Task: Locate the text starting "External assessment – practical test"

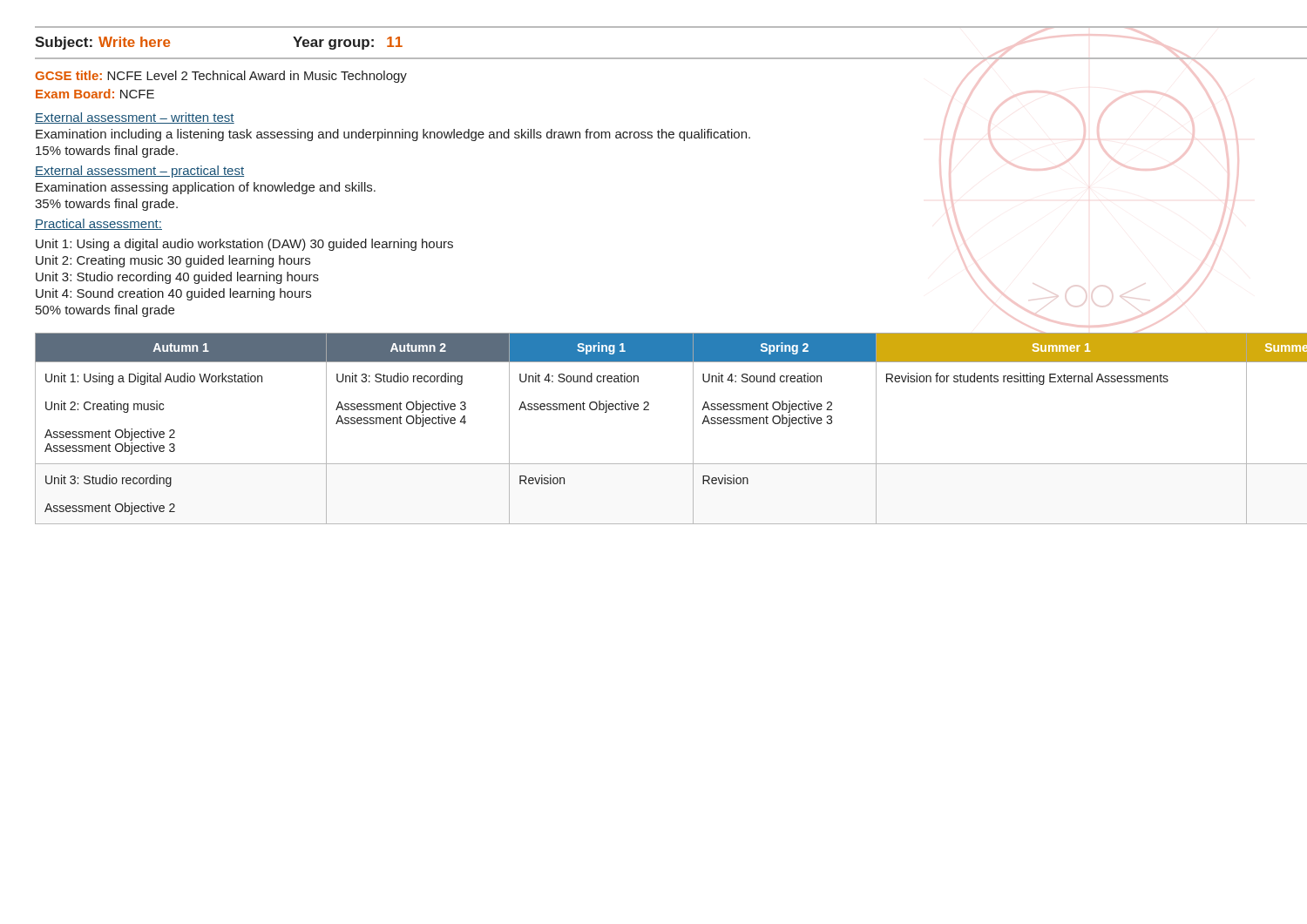Action: click(139, 170)
